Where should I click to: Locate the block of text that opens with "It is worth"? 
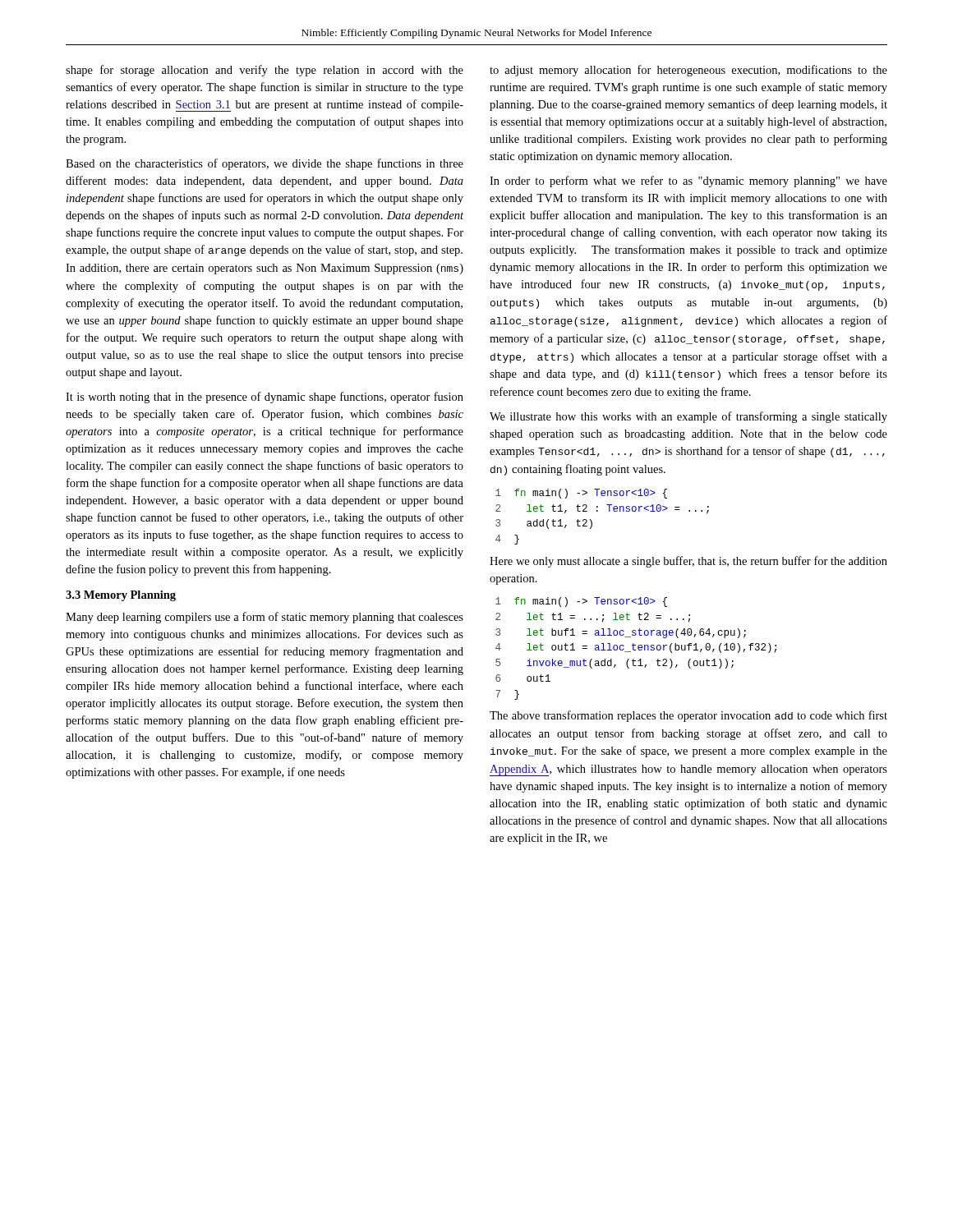pos(265,483)
